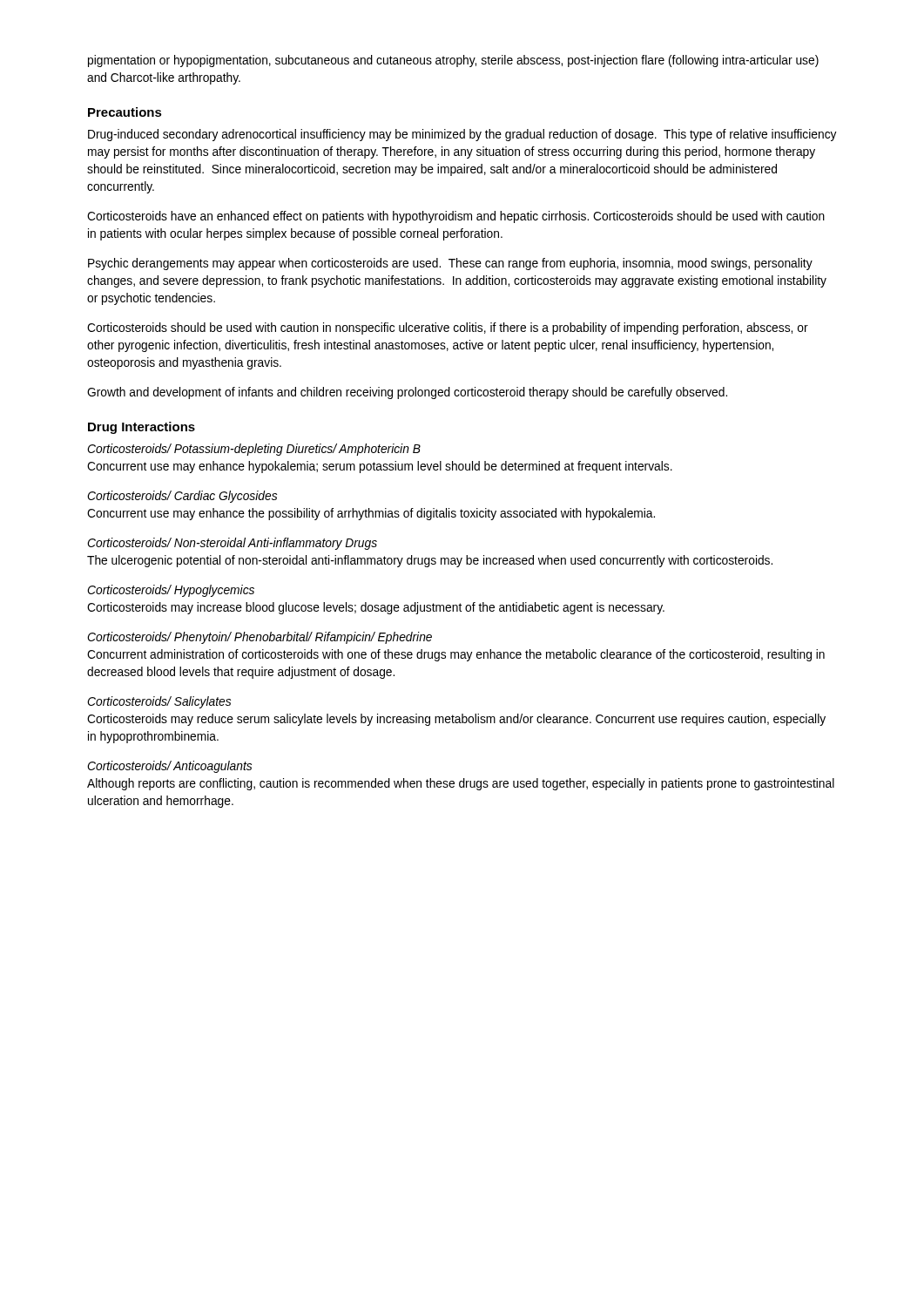
Task: Locate the text block containing "Drug-induced secondary adrenocortical insufficiency may be minimized by"
Action: click(462, 161)
